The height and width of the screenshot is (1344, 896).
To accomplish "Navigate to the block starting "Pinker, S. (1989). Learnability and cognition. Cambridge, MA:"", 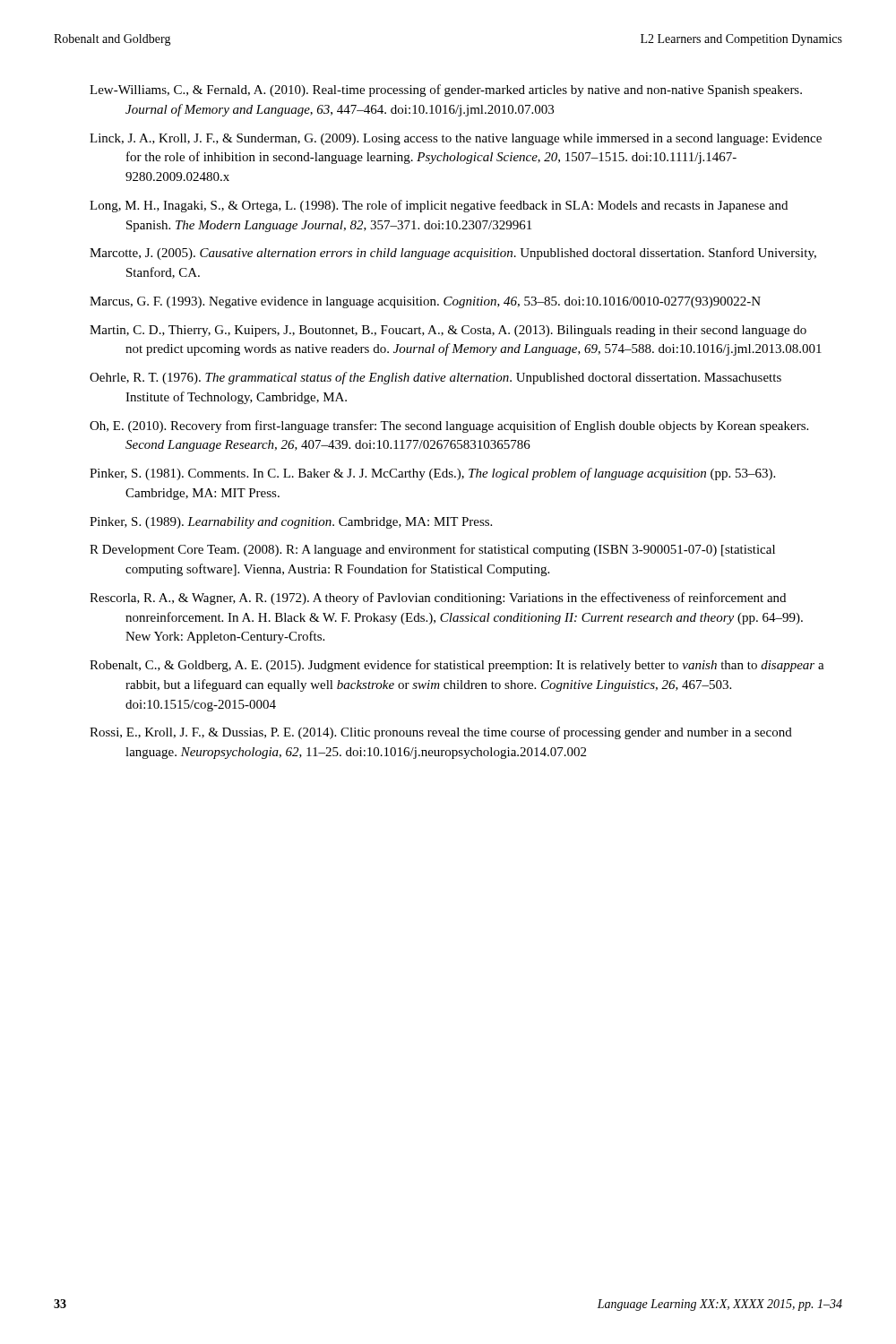I will point(291,521).
